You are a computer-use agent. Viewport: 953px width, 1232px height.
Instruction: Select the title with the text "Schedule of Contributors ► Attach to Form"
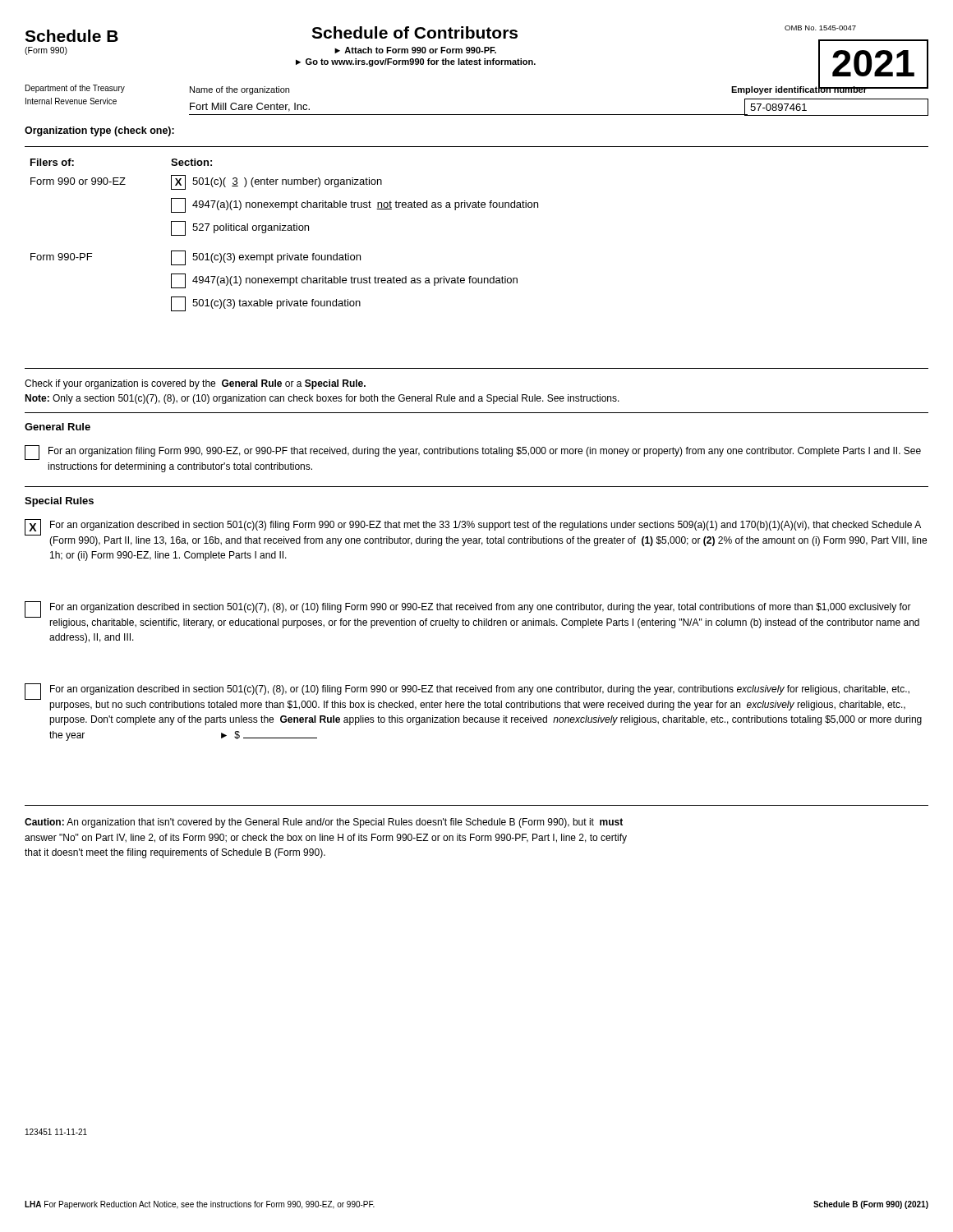click(415, 45)
